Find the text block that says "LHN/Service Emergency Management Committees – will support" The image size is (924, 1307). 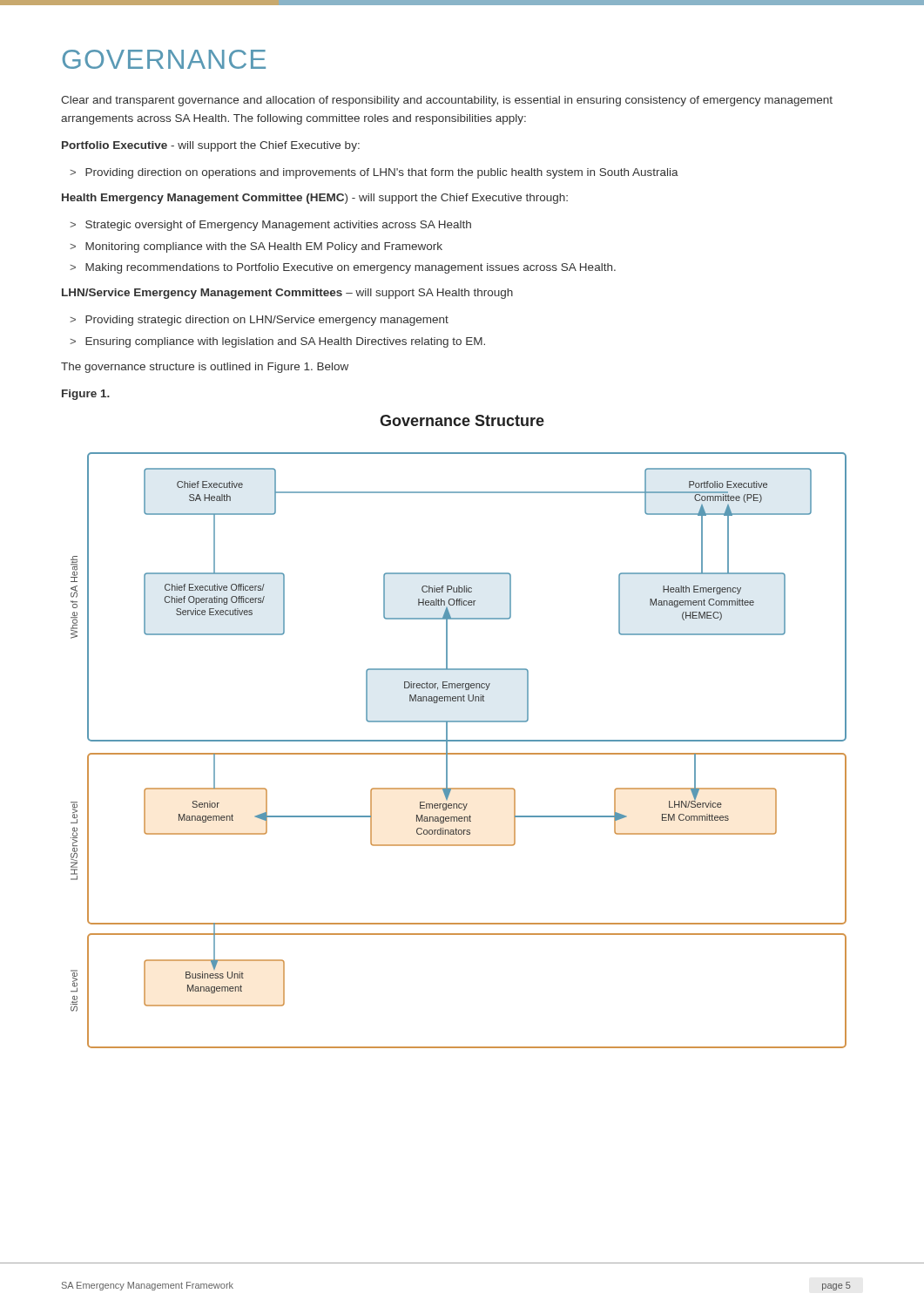[287, 293]
